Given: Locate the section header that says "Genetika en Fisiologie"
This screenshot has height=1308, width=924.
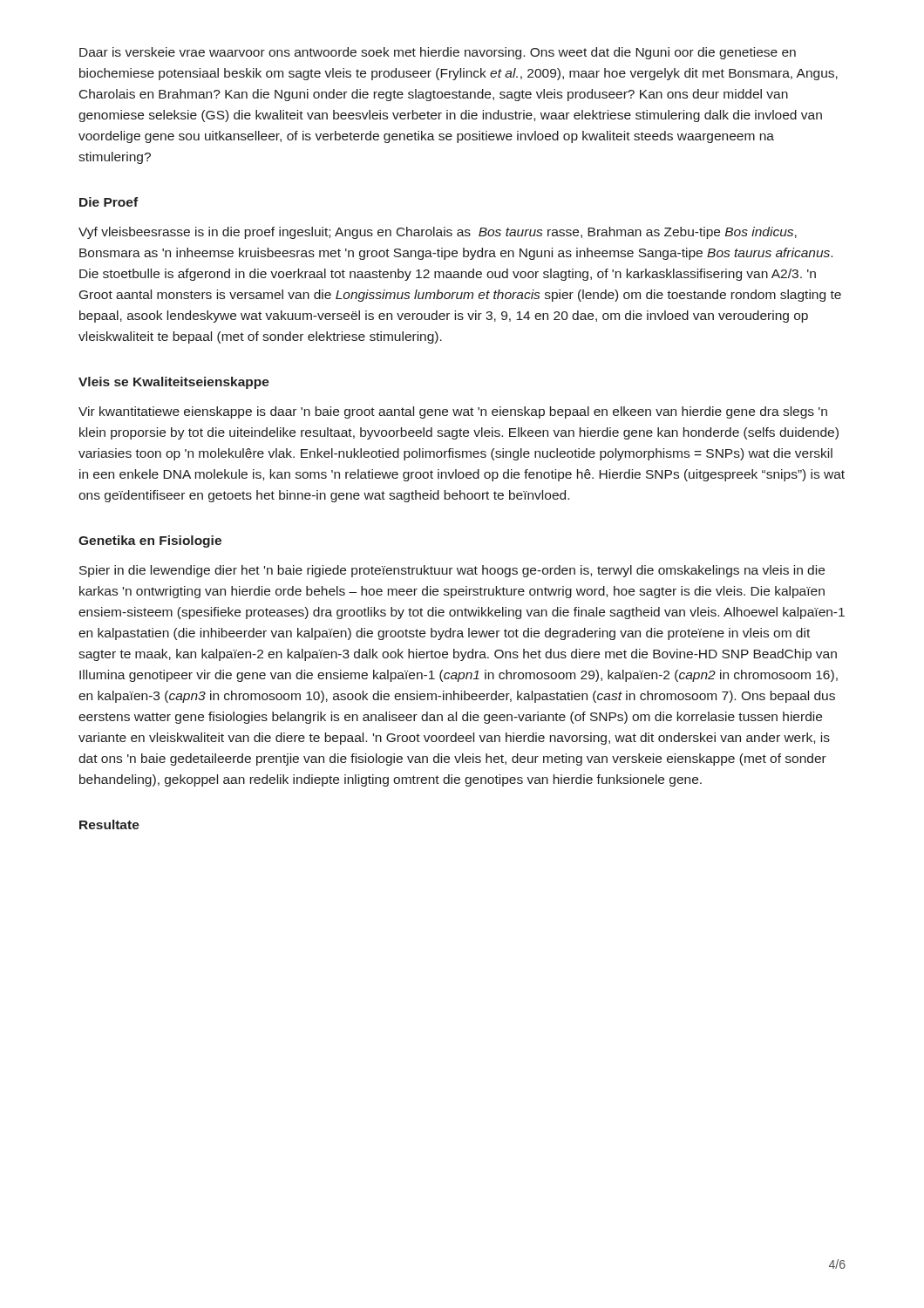Looking at the screenshot, I should pyautogui.click(x=150, y=540).
